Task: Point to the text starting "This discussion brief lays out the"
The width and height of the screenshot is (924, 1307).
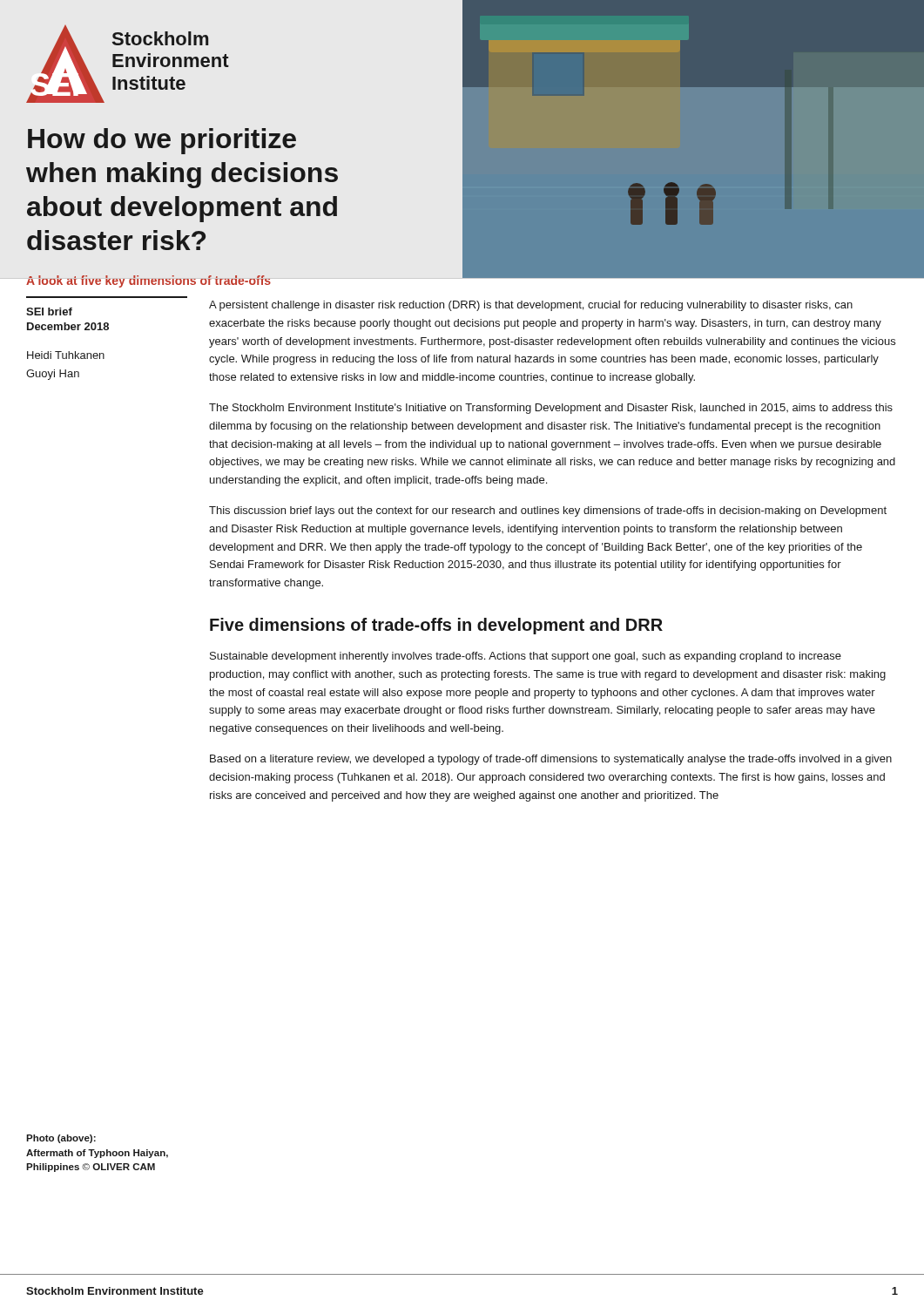Action: tap(548, 546)
